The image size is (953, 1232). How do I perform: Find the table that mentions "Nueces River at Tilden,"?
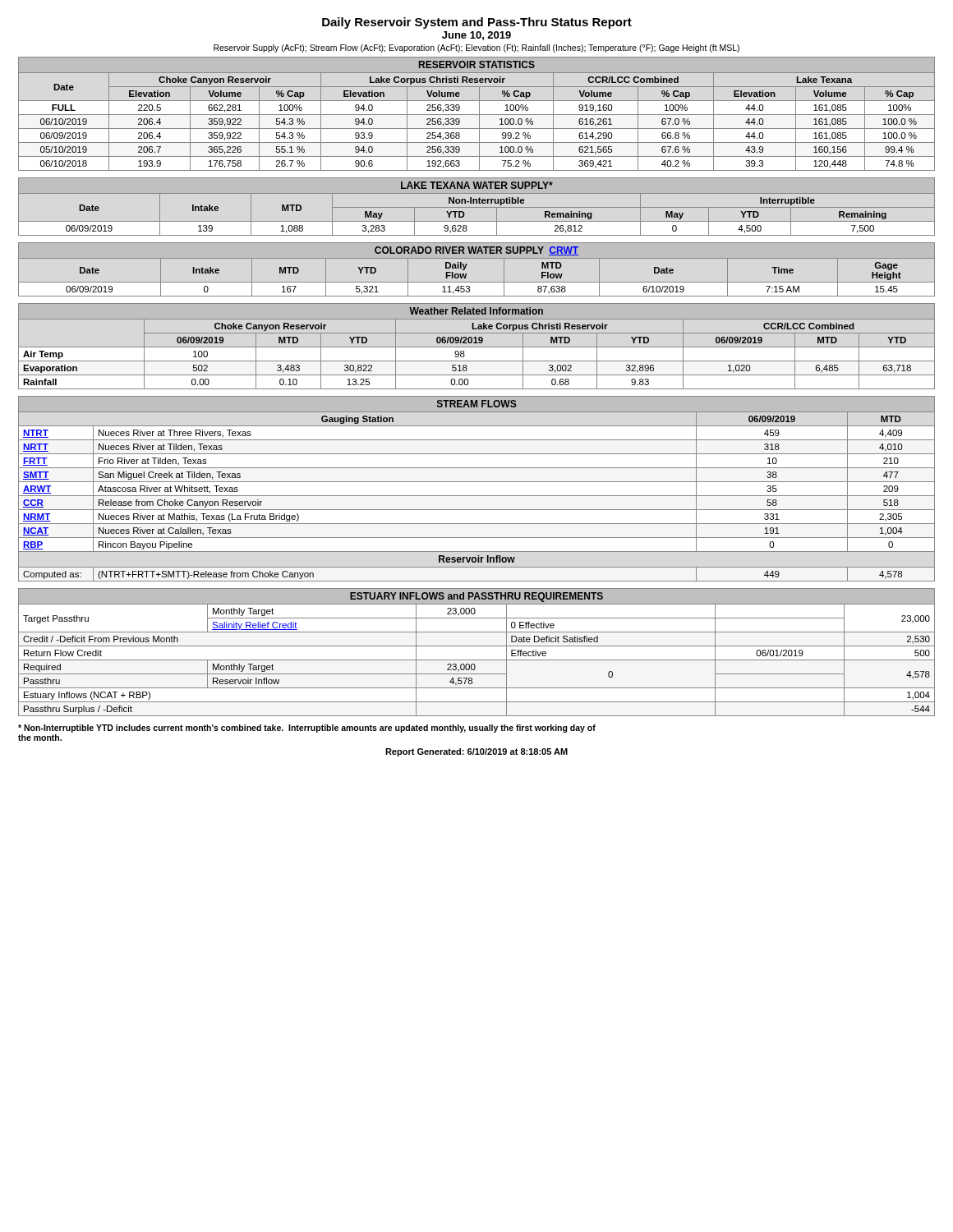click(x=476, y=496)
